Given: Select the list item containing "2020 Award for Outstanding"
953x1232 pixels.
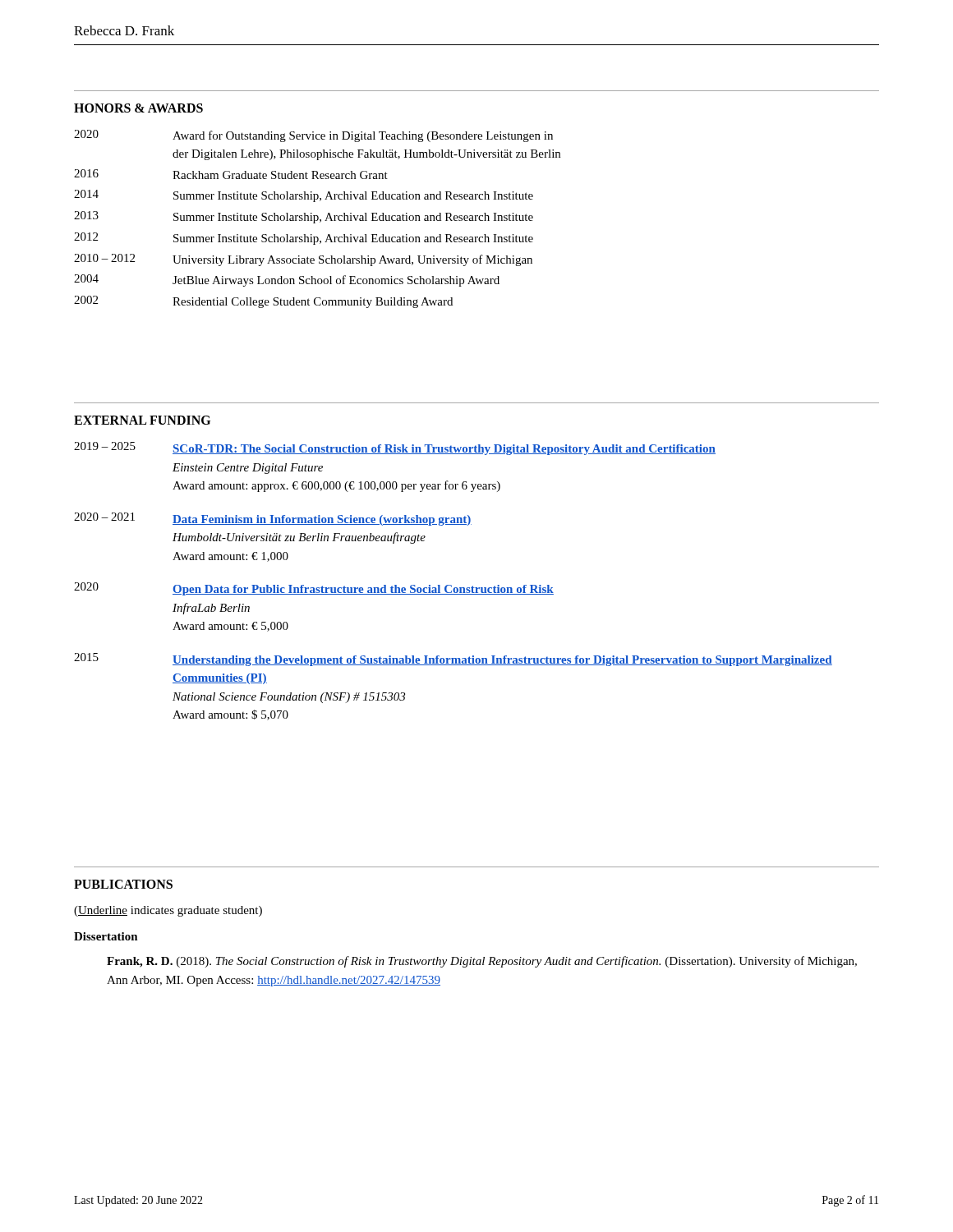Looking at the screenshot, I should click(476, 145).
